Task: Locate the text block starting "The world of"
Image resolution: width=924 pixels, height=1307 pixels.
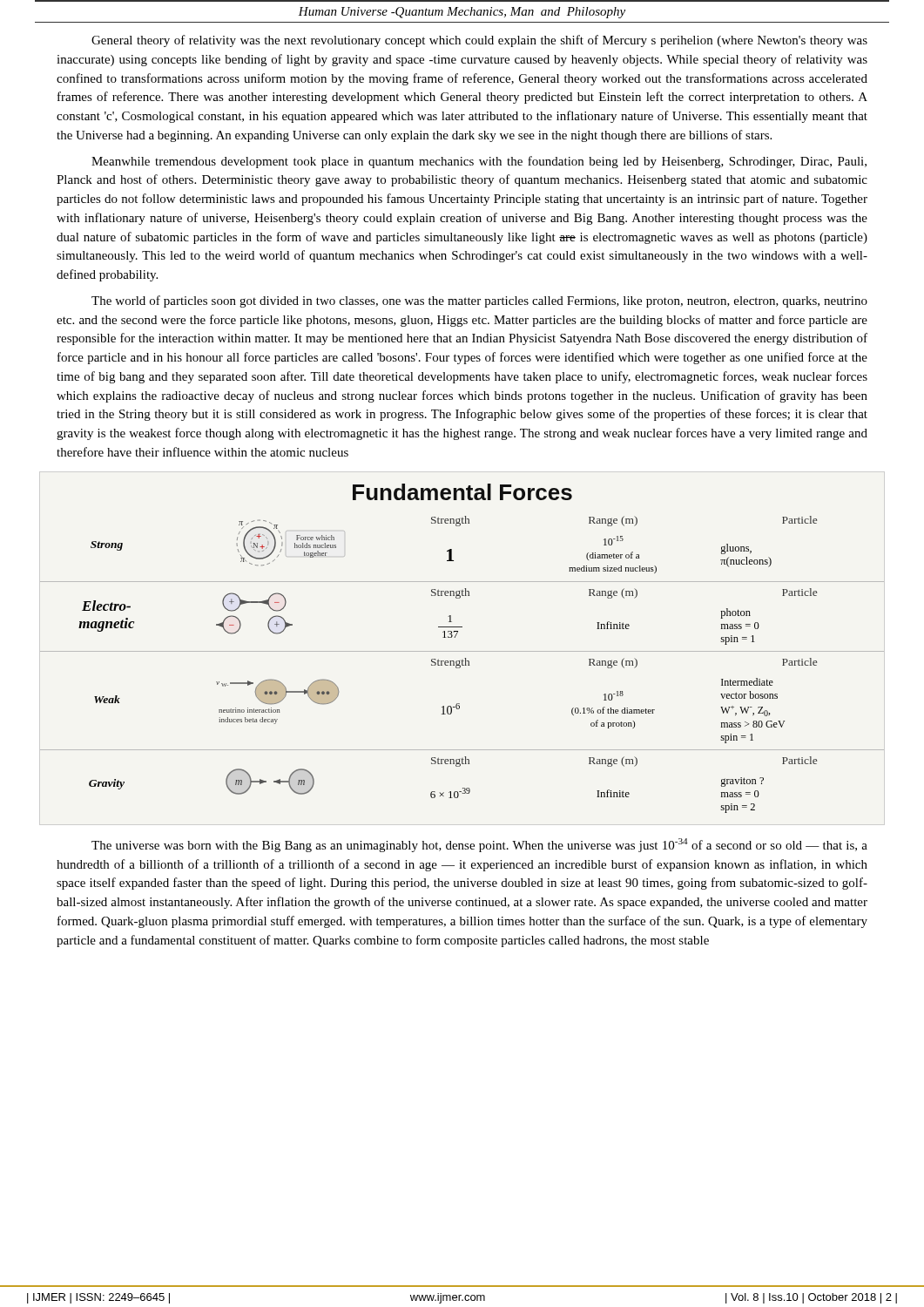Action: click(x=462, y=377)
